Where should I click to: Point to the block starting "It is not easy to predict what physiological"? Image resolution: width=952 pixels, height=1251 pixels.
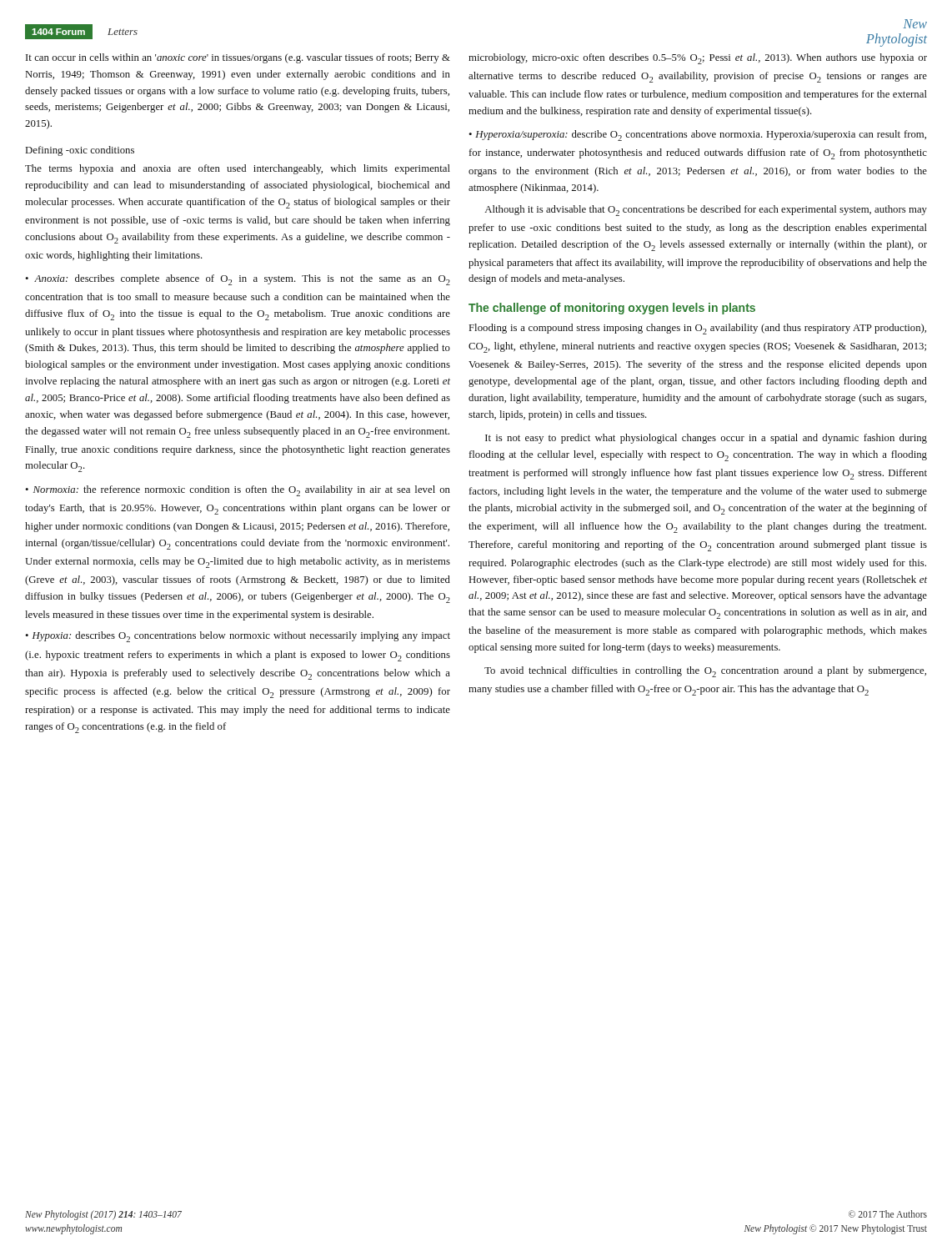click(x=698, y=542)
